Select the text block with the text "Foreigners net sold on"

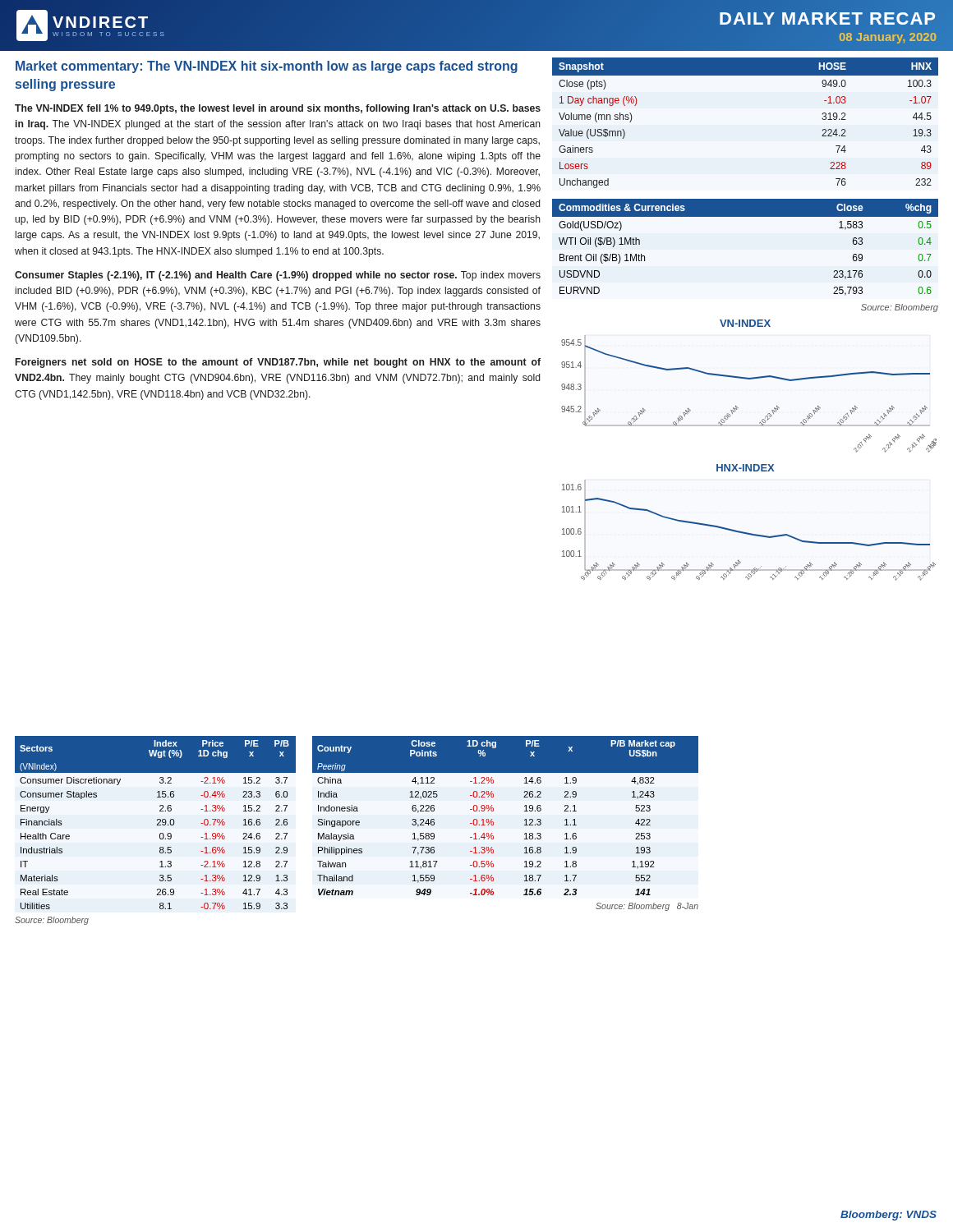[278, 378]
